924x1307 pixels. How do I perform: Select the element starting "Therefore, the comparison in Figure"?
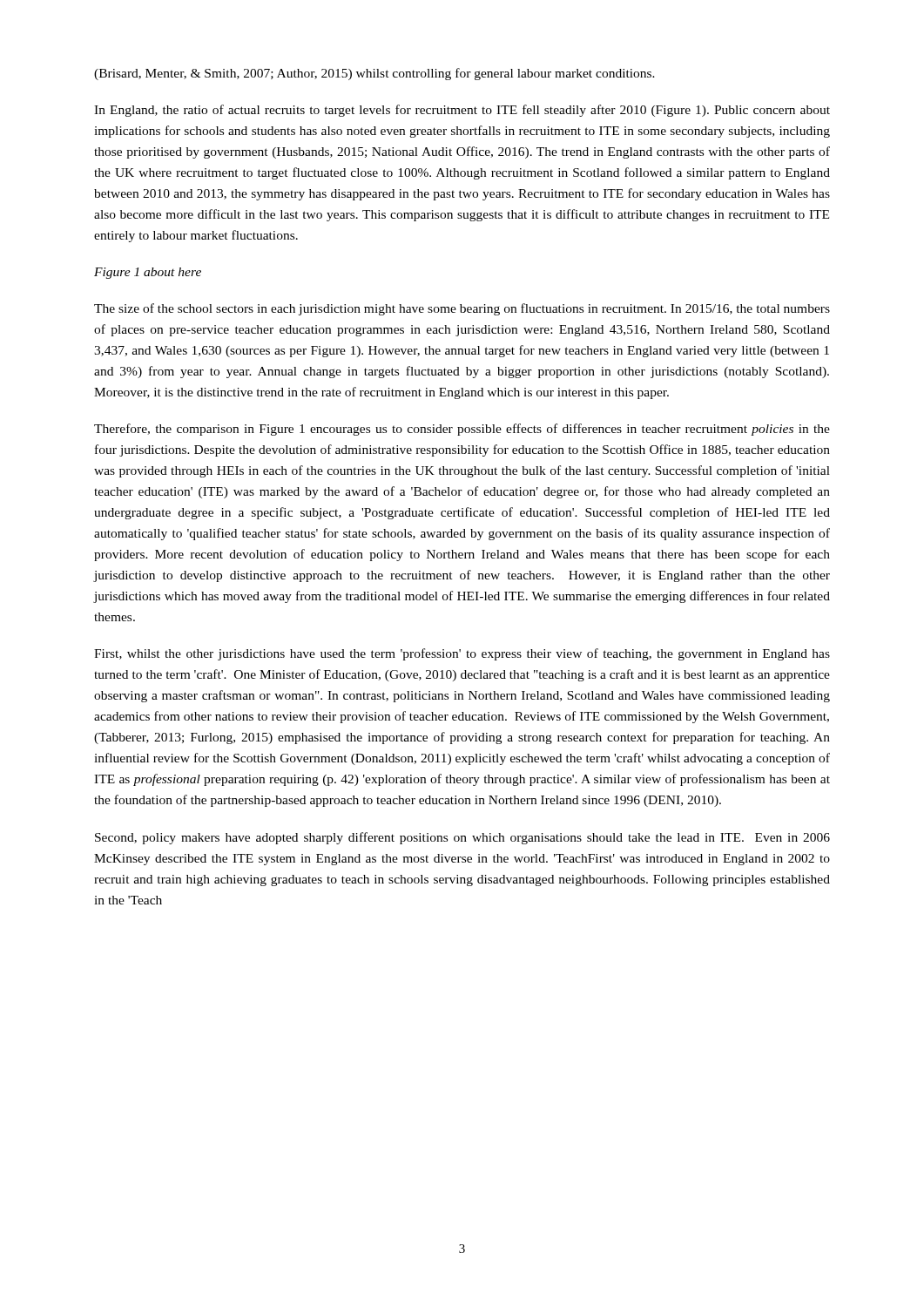(462, 523)
